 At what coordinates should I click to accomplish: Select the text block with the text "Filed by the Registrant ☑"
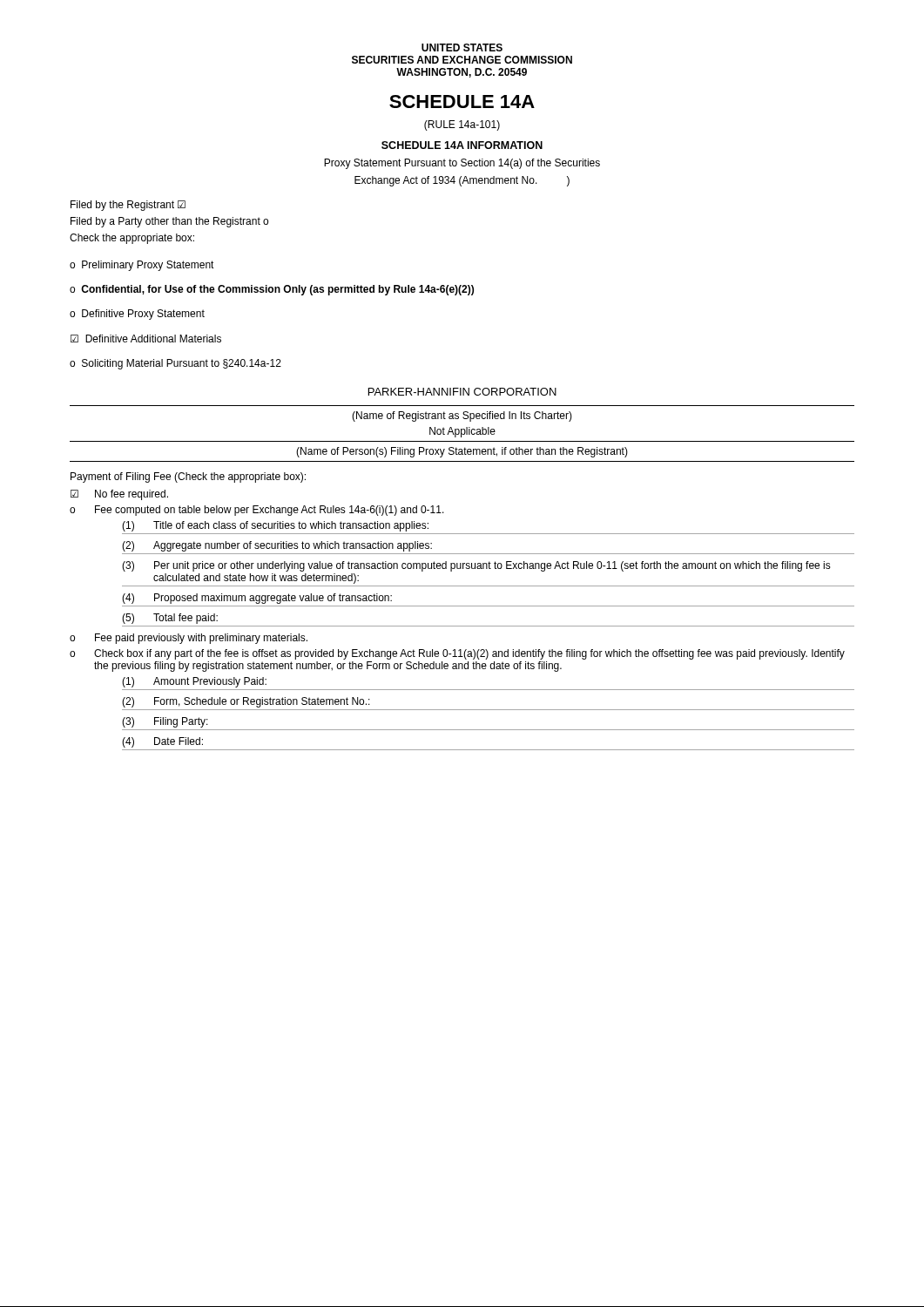(169, 221)
